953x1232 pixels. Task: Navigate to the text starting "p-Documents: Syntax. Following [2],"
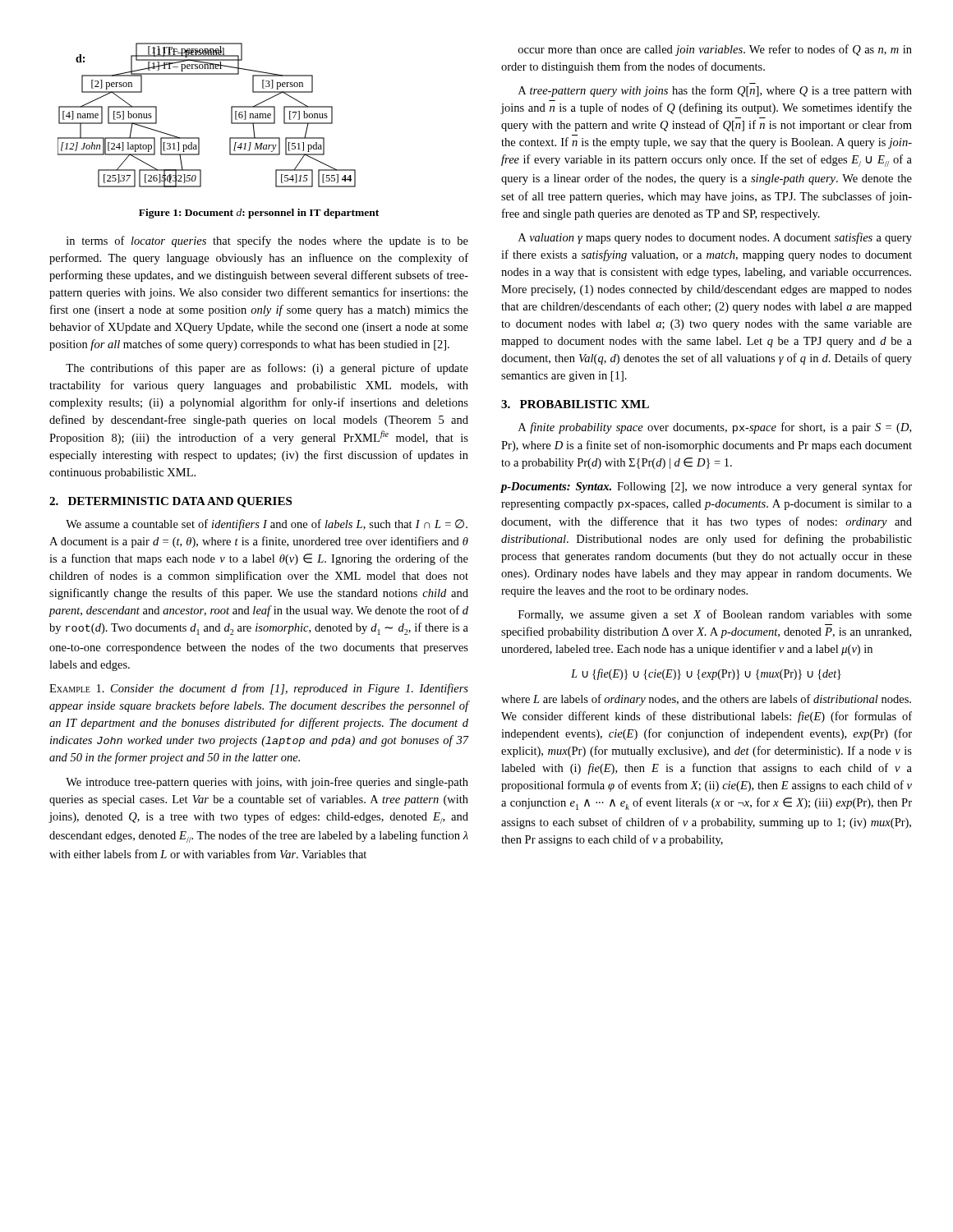[x=707, y=568]
